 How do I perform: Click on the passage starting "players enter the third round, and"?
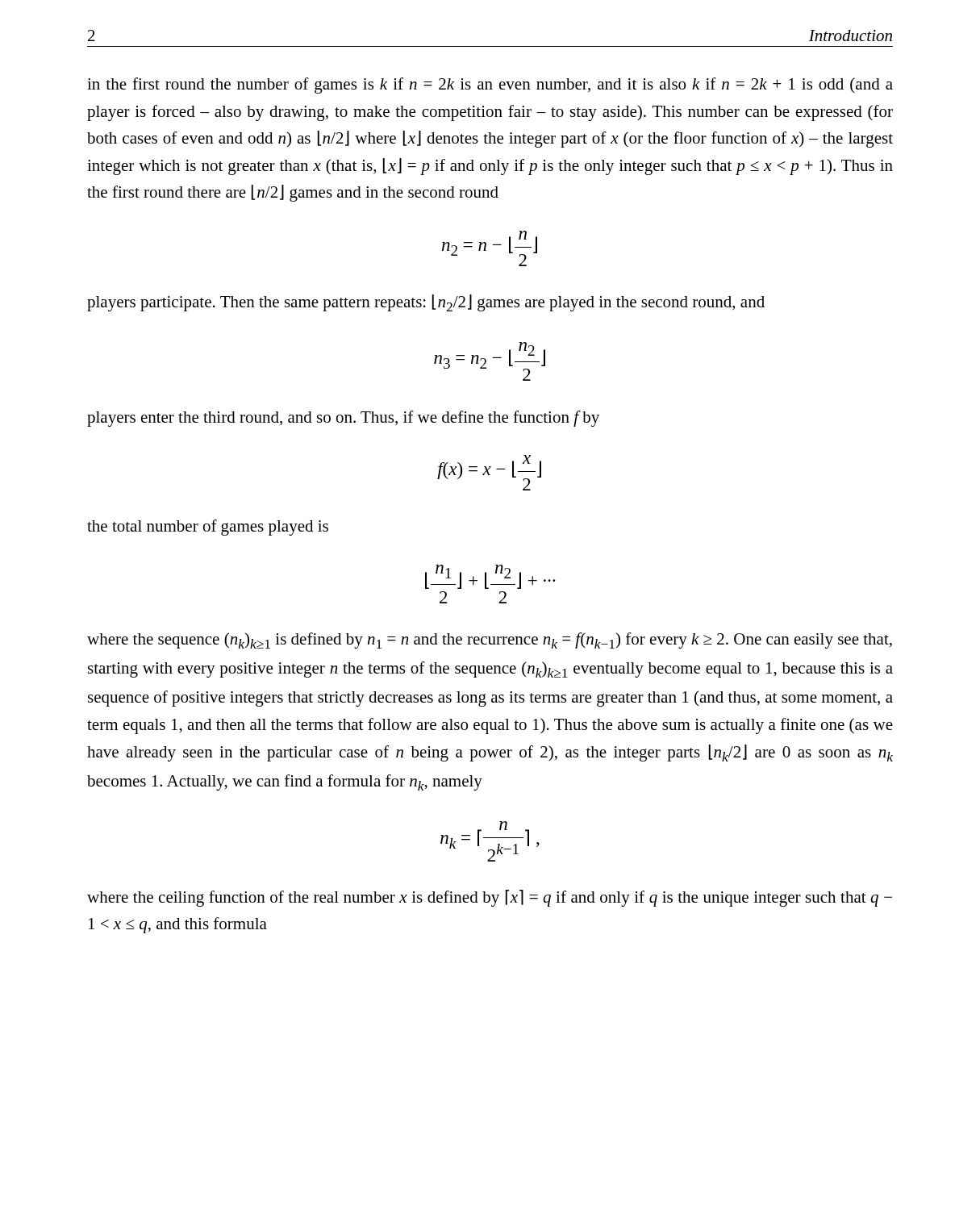pyautogui.click(x=490, y=417)
